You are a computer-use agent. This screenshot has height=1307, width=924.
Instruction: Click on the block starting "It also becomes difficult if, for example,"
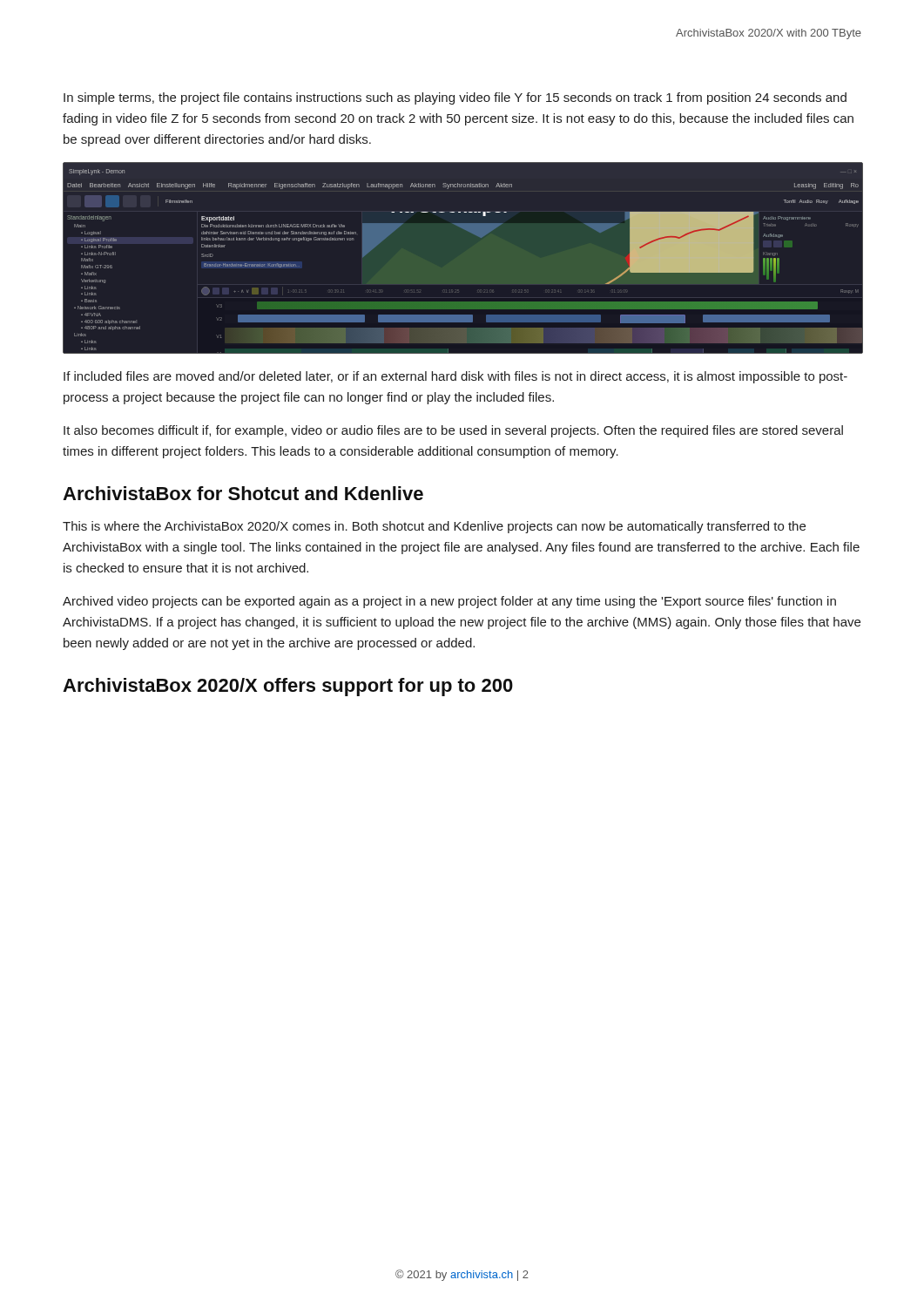click(x=462, y=441)
